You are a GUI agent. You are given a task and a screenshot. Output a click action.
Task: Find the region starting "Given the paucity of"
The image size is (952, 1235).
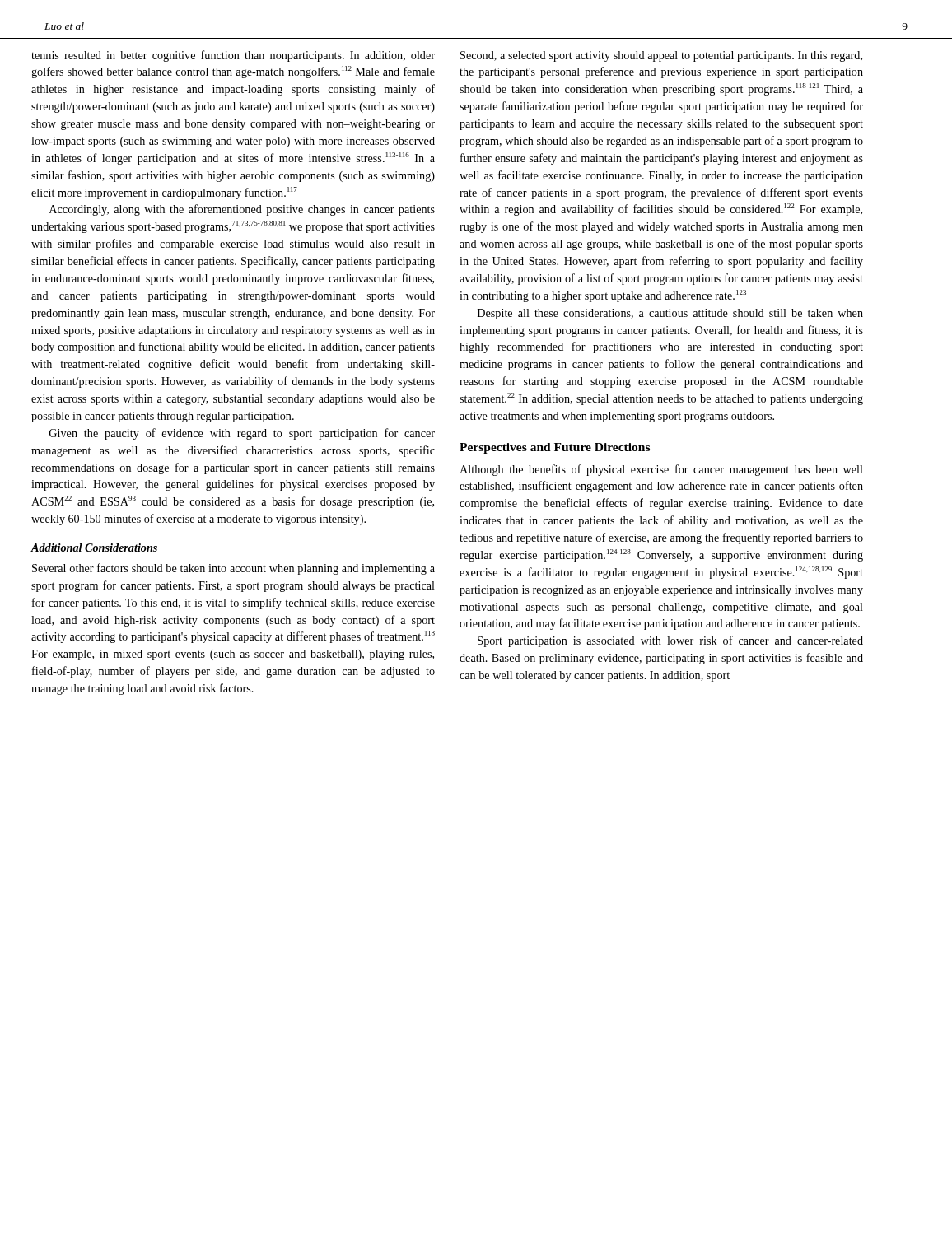(x=233, y=476)
